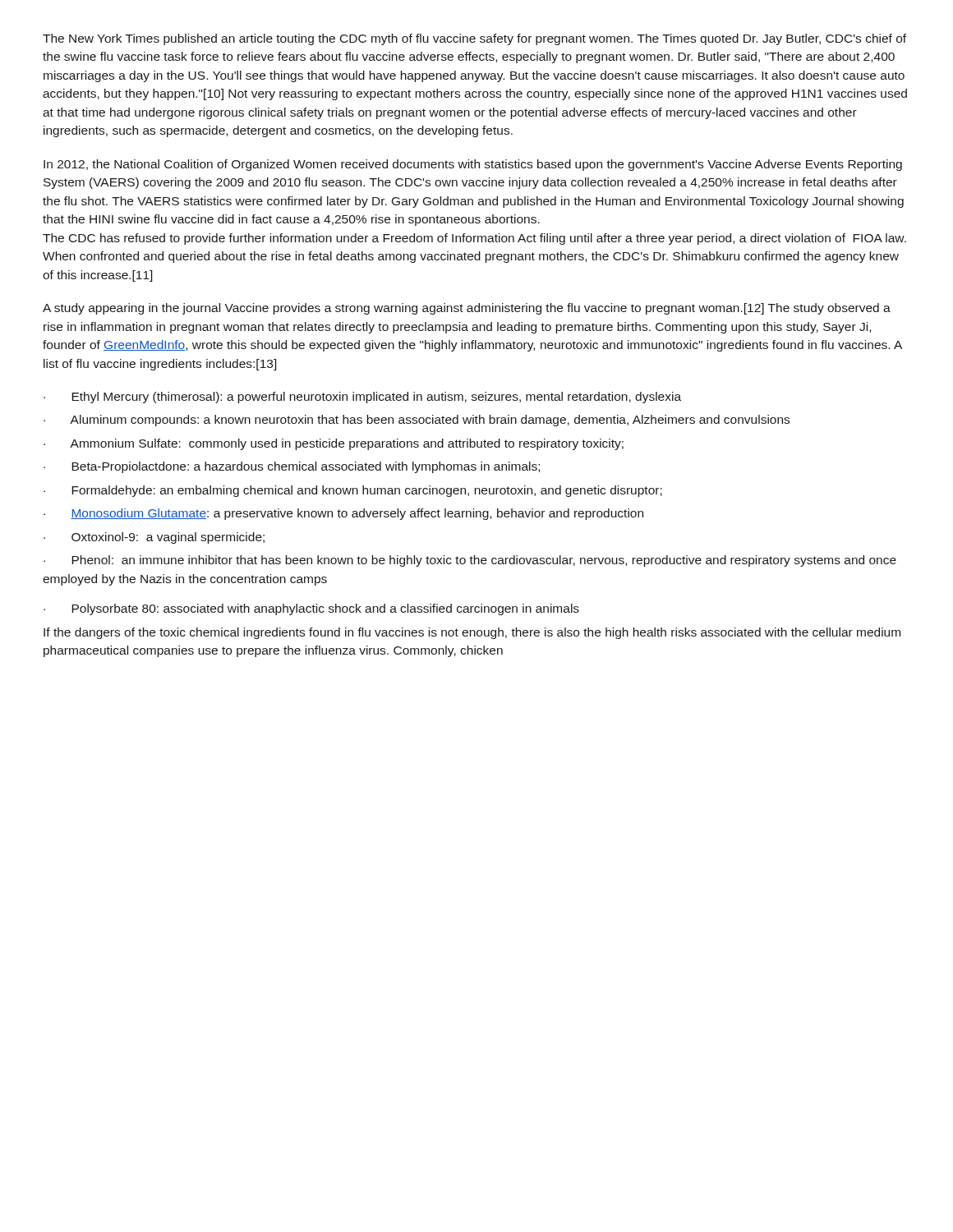Viewport: 953px width, 1232px height.
Task: Find the text block that says "In 2012, the National Coalition of"
Action: point(475,219)
